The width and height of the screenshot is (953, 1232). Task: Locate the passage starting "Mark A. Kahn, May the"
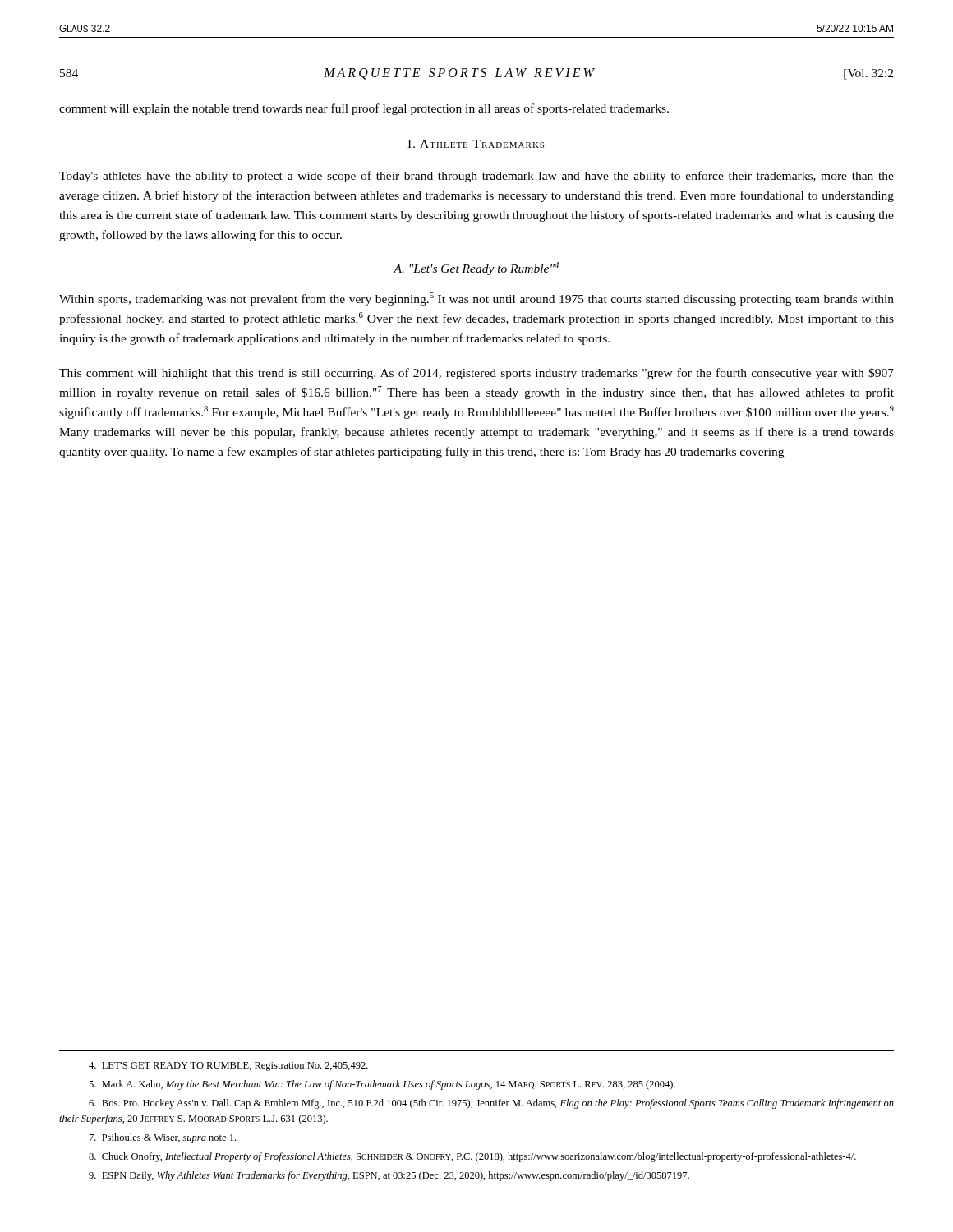[382, 1084]
